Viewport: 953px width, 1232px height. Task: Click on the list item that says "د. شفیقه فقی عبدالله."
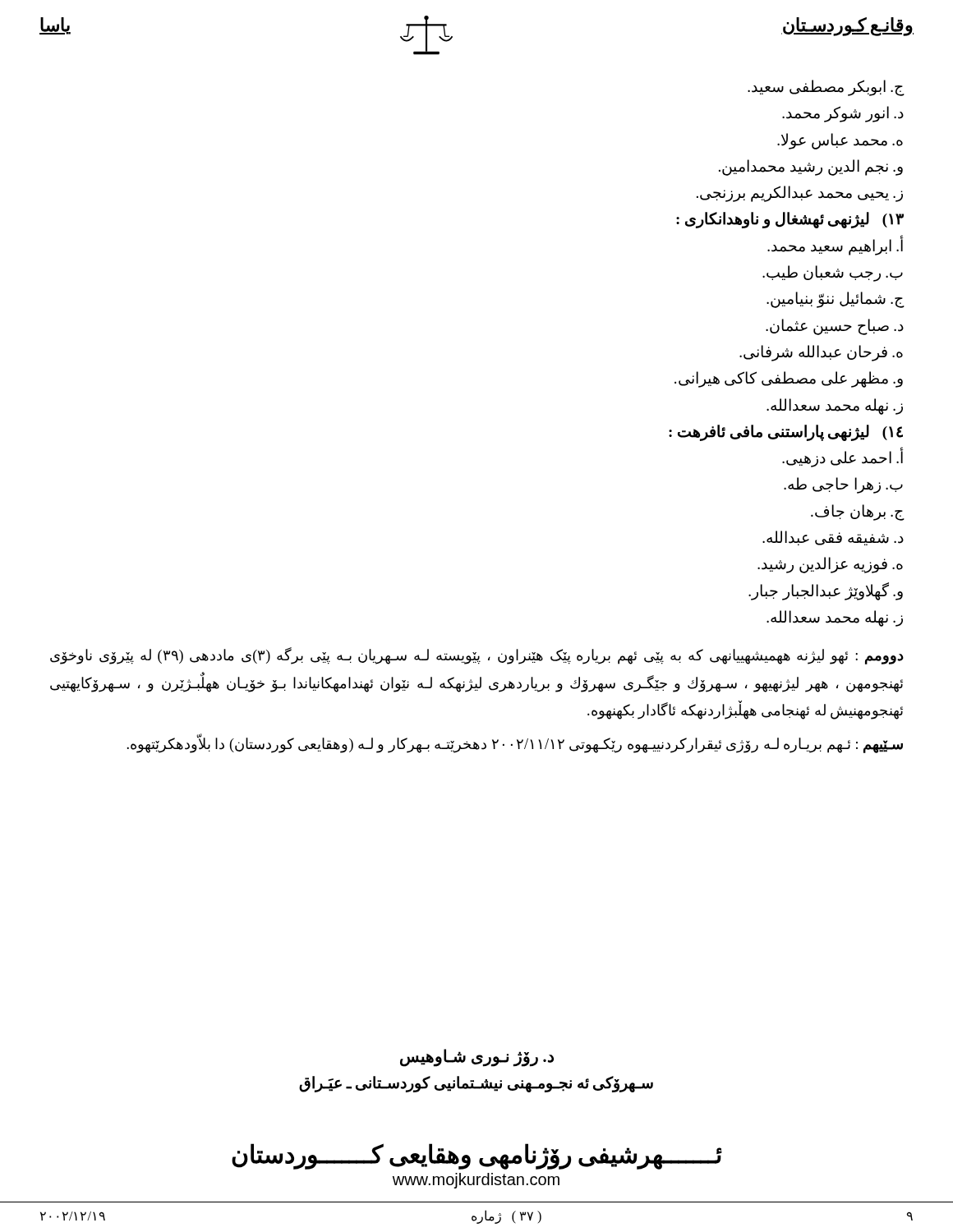tap(833, 538)
